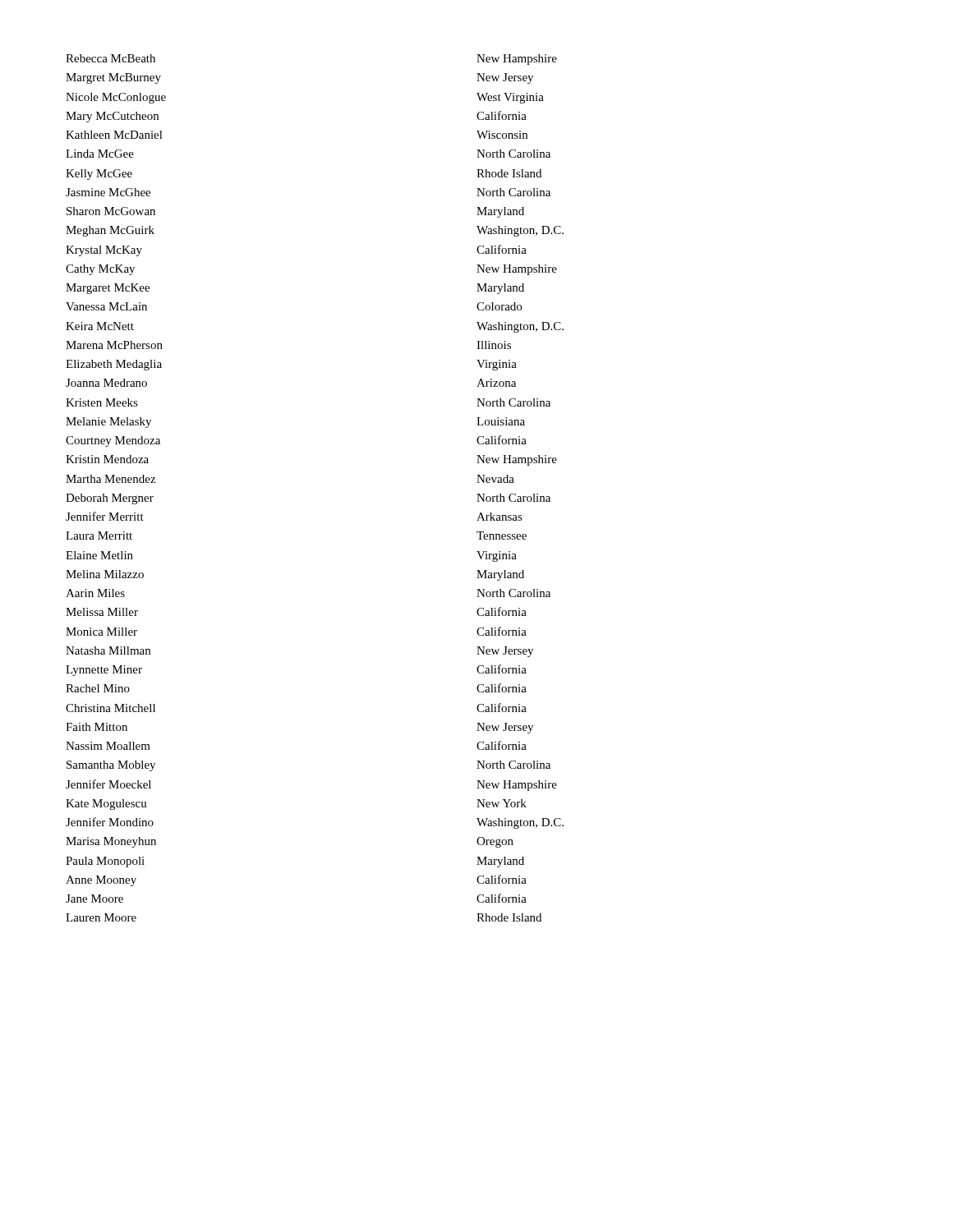Screen dimensions: 1232x953
Task: Click on the list item that says "Rachel Mino"
Action: tap(98, 689)
